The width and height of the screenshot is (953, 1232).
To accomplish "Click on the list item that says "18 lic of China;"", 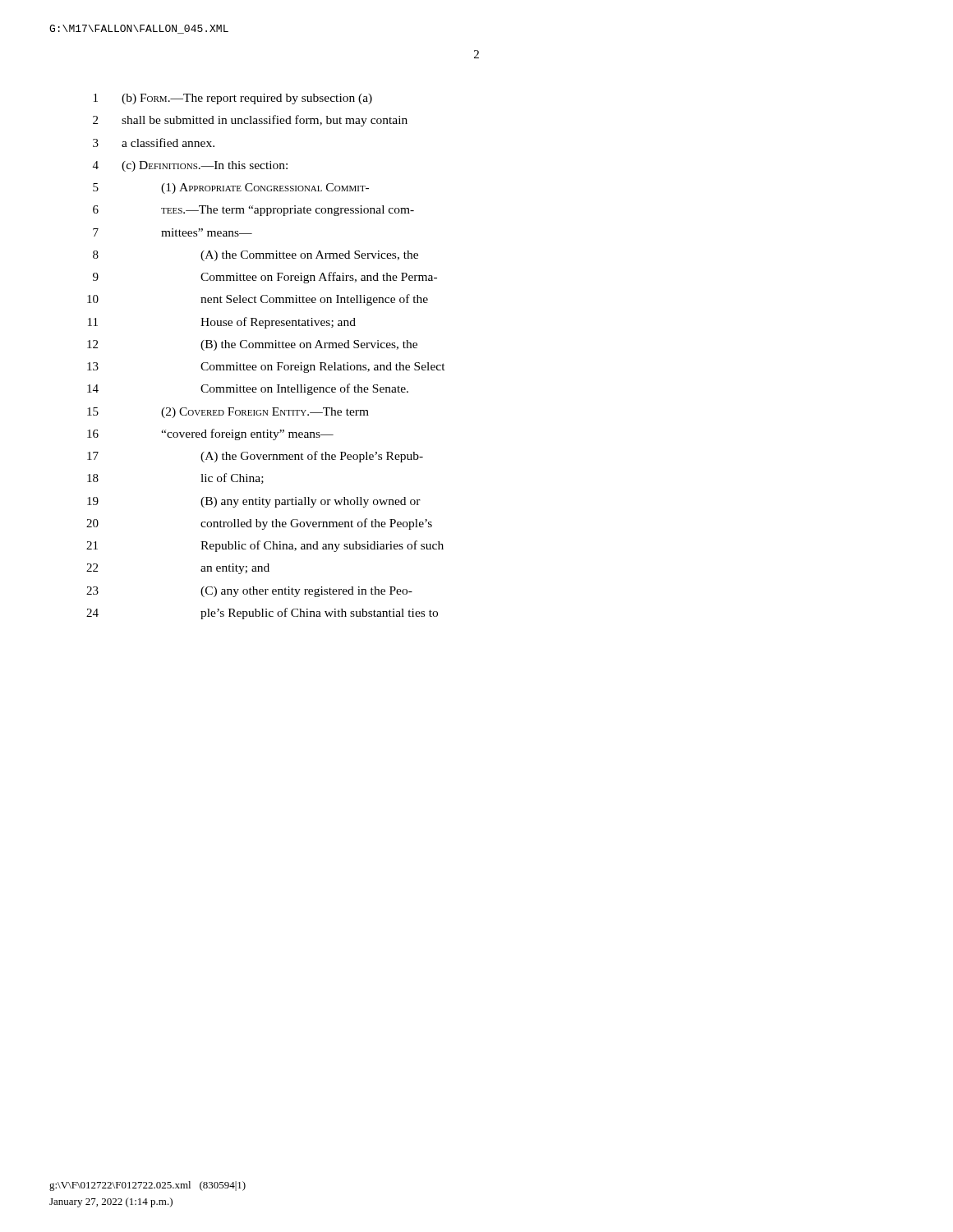I will [96, 478].
